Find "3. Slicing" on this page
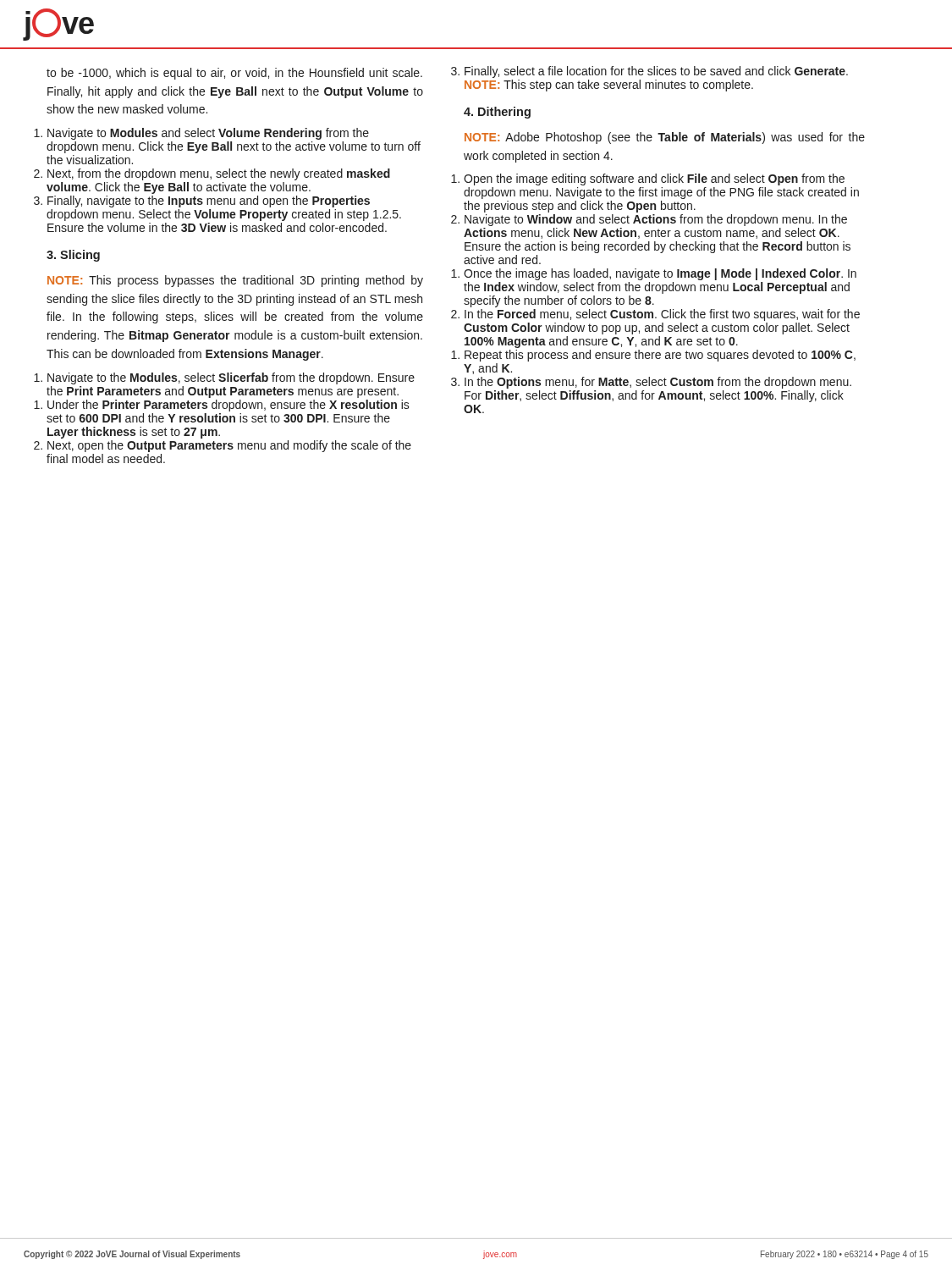 [x=73, y=255]
